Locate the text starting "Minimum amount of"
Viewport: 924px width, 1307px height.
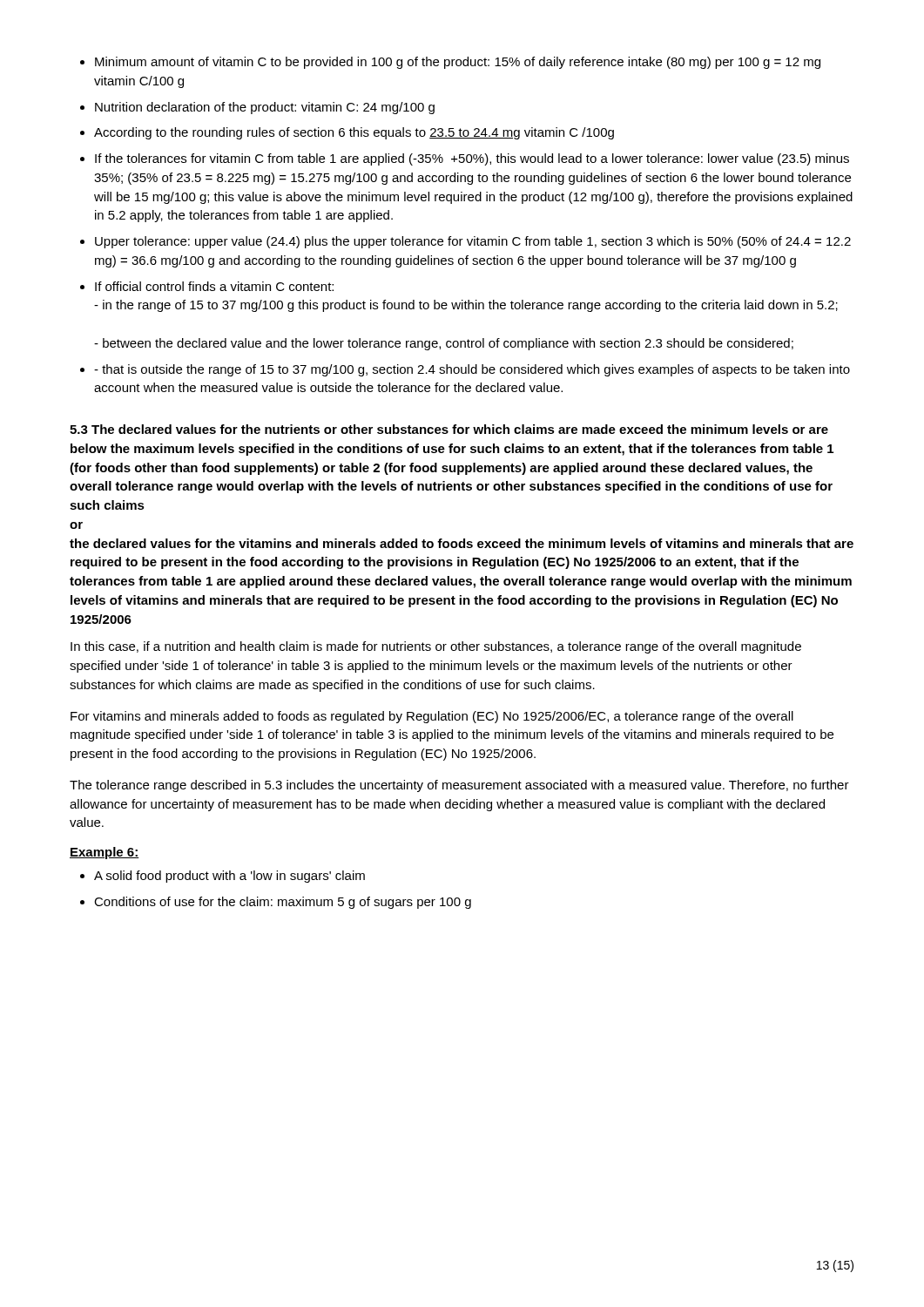click(x=474, y=71)
